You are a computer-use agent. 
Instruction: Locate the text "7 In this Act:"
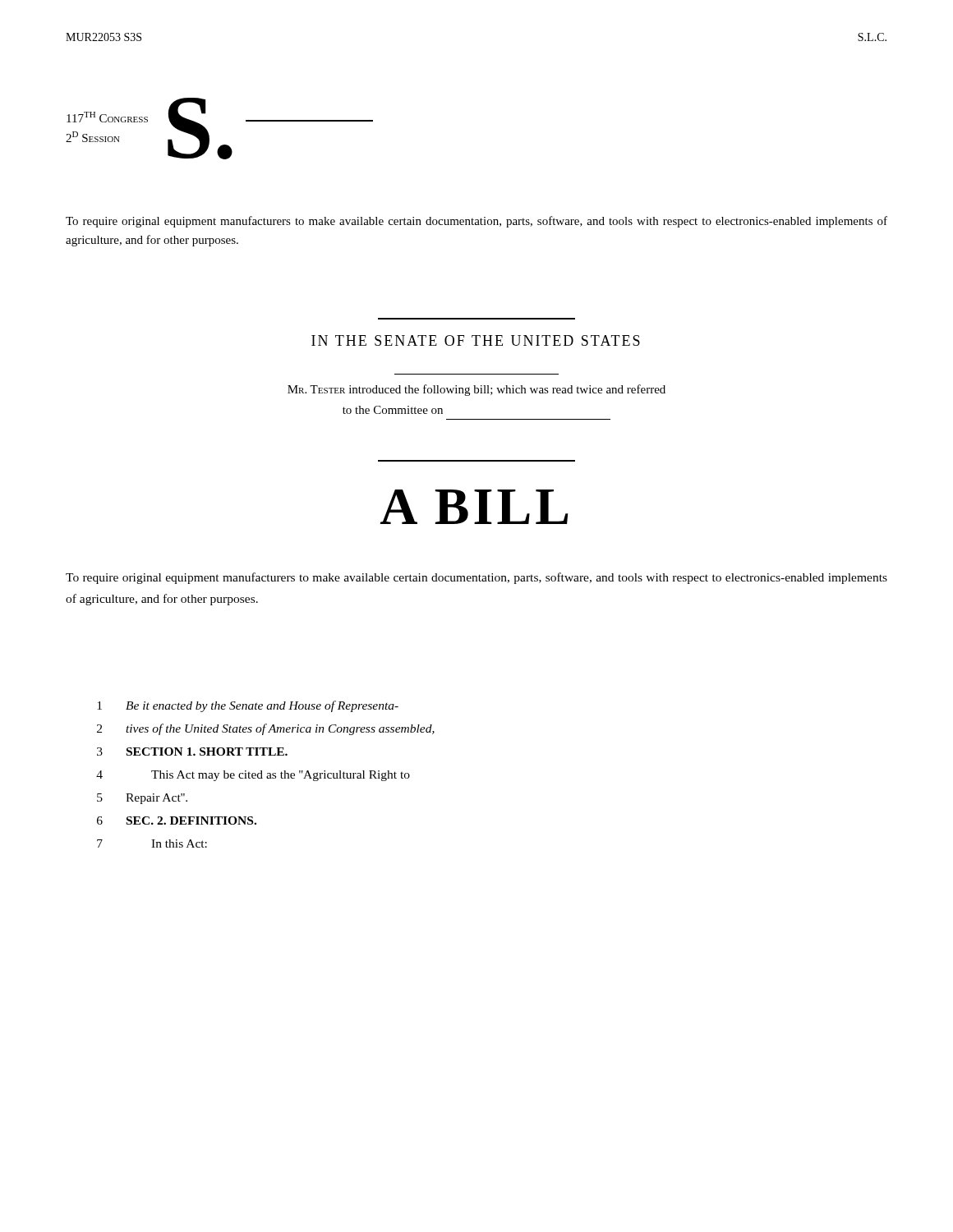(x=152, y=844)
